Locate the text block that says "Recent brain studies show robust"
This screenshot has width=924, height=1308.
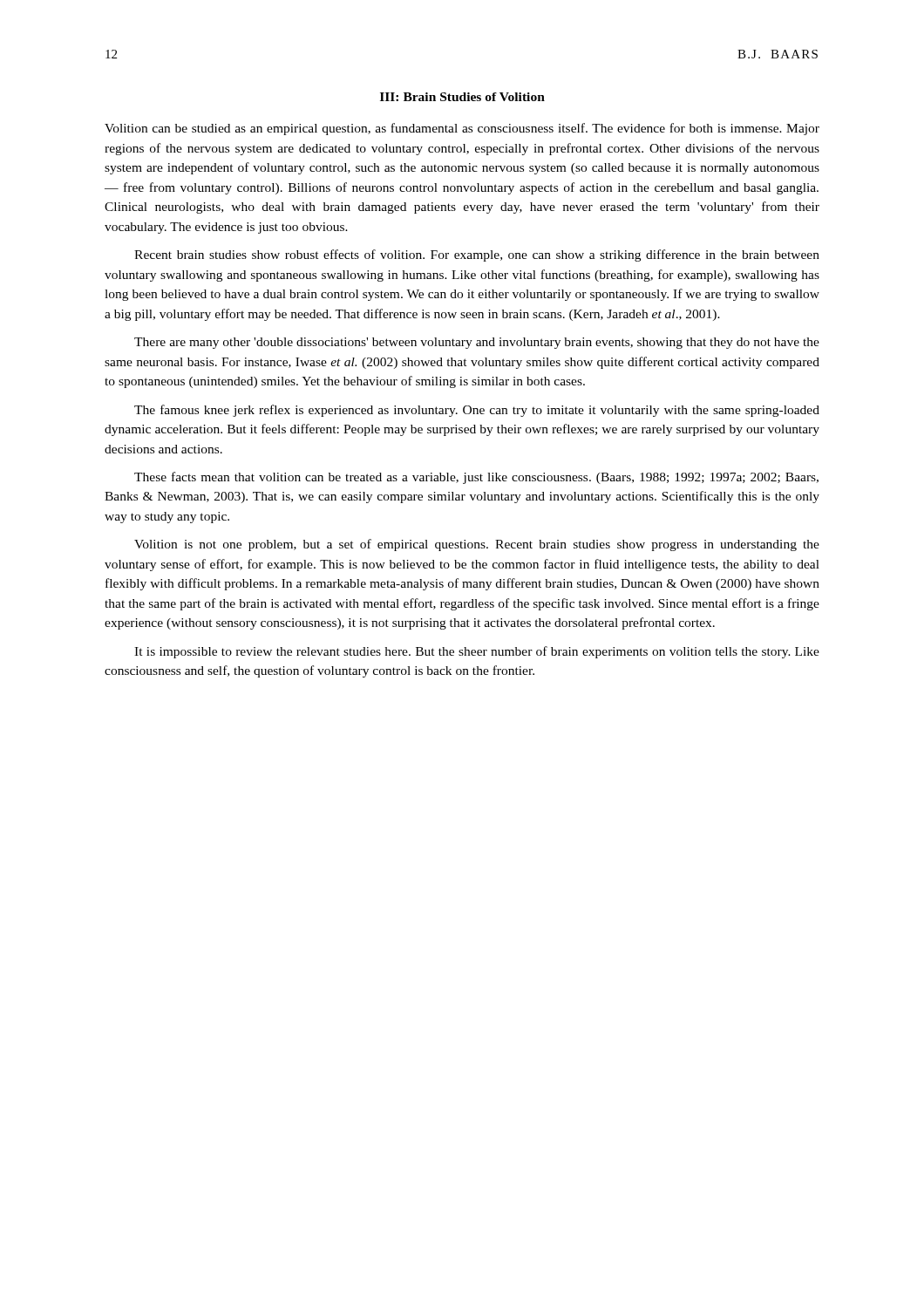point(462,284)
